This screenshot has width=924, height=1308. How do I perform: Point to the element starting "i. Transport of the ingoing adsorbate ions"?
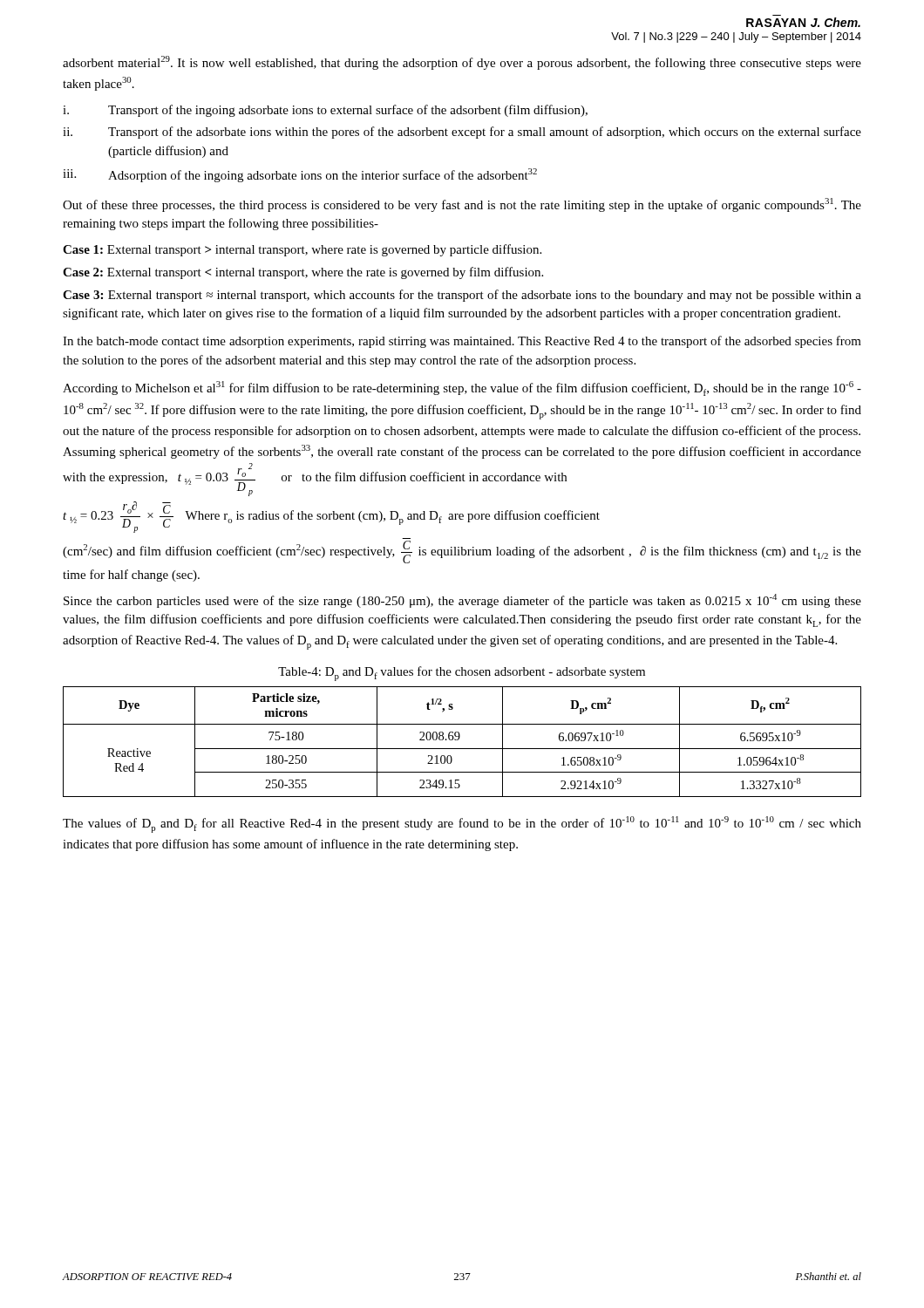(x=462, y=110)
